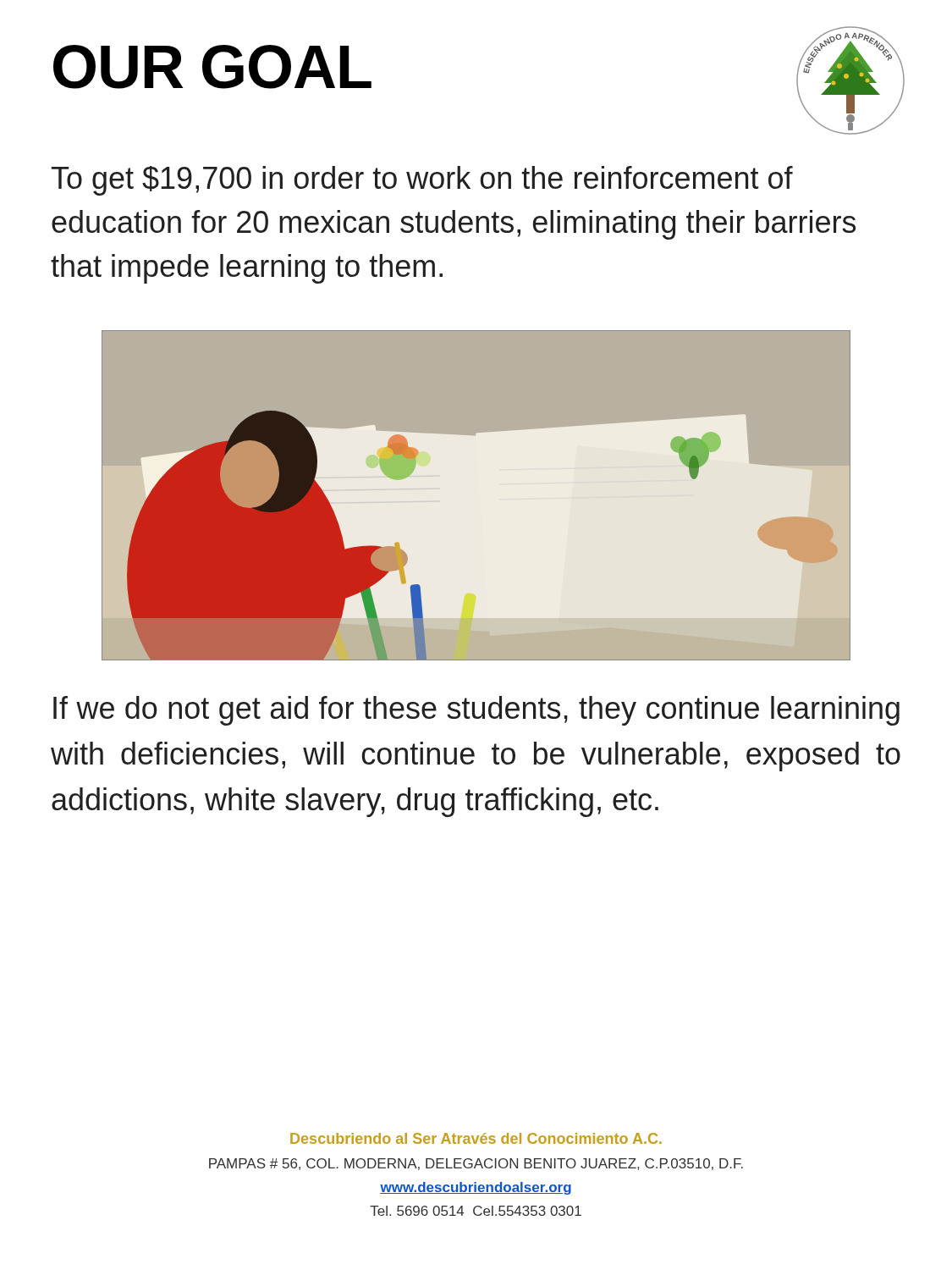The width and height of the screenshot is (952, 1270).
Task: Click where it says "OUR GOAL"
Action: [x=212, y=67]
